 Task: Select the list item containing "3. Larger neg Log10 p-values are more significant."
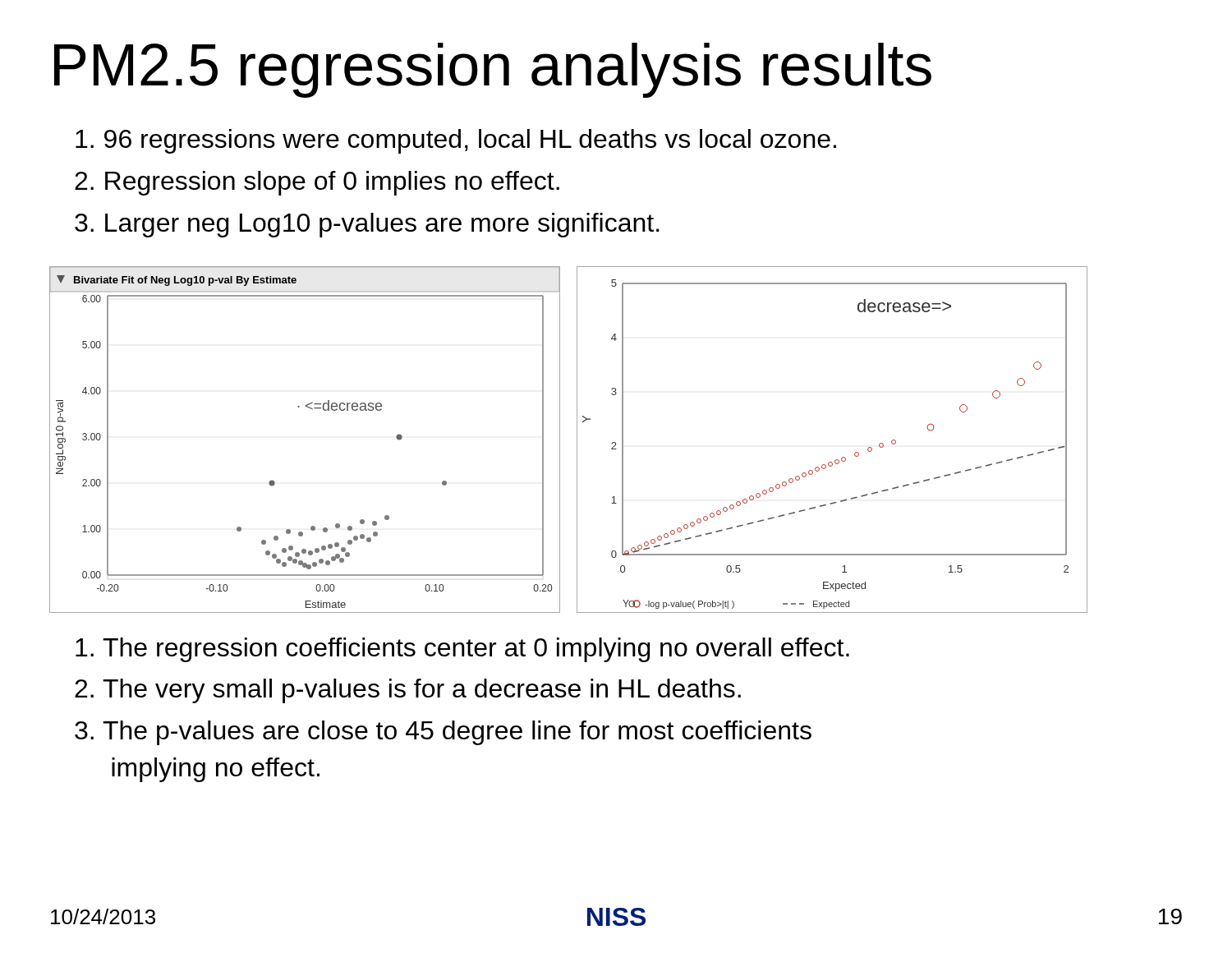click(368, 222)
